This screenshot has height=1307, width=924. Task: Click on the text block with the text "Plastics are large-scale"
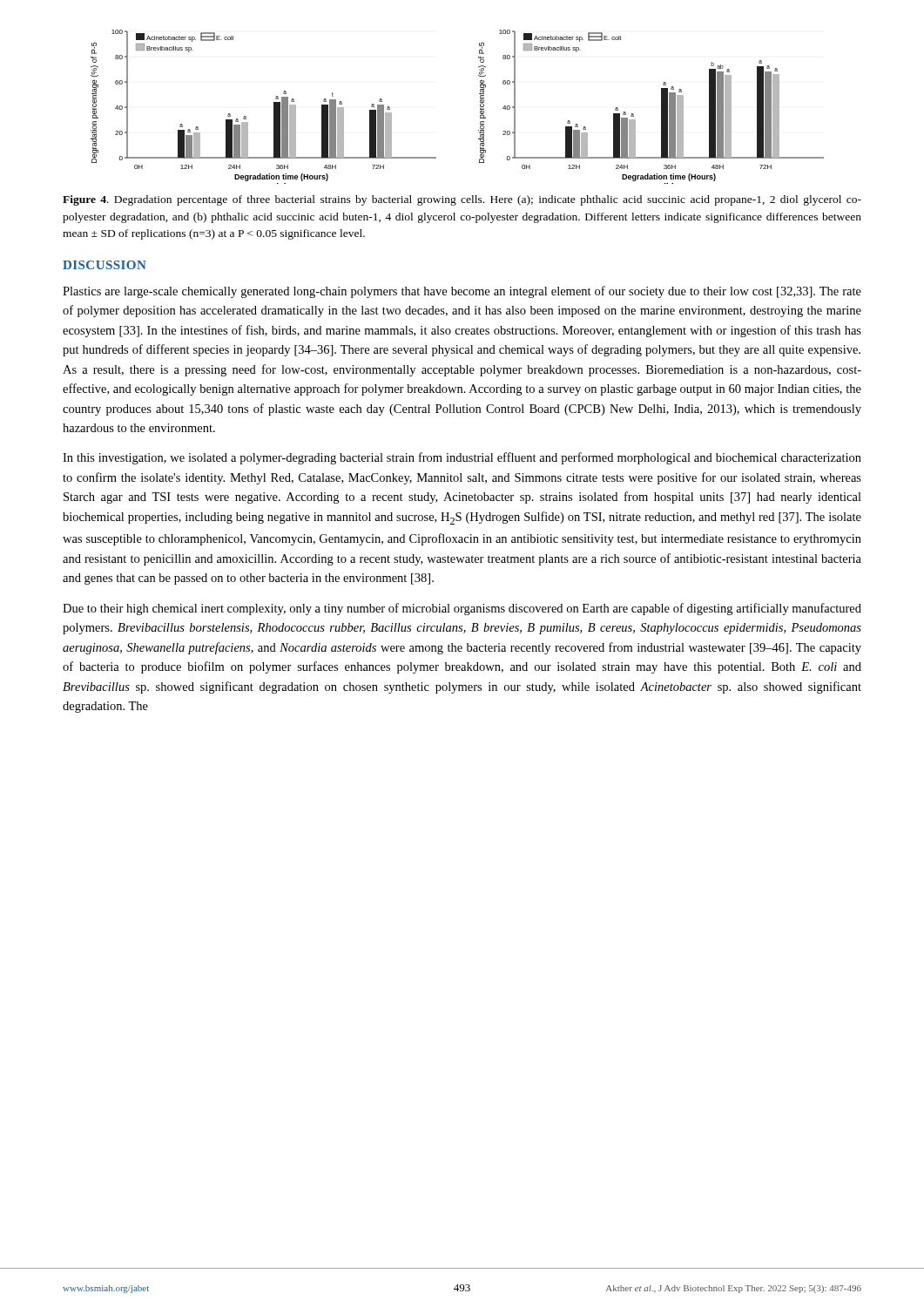[462, 359]
